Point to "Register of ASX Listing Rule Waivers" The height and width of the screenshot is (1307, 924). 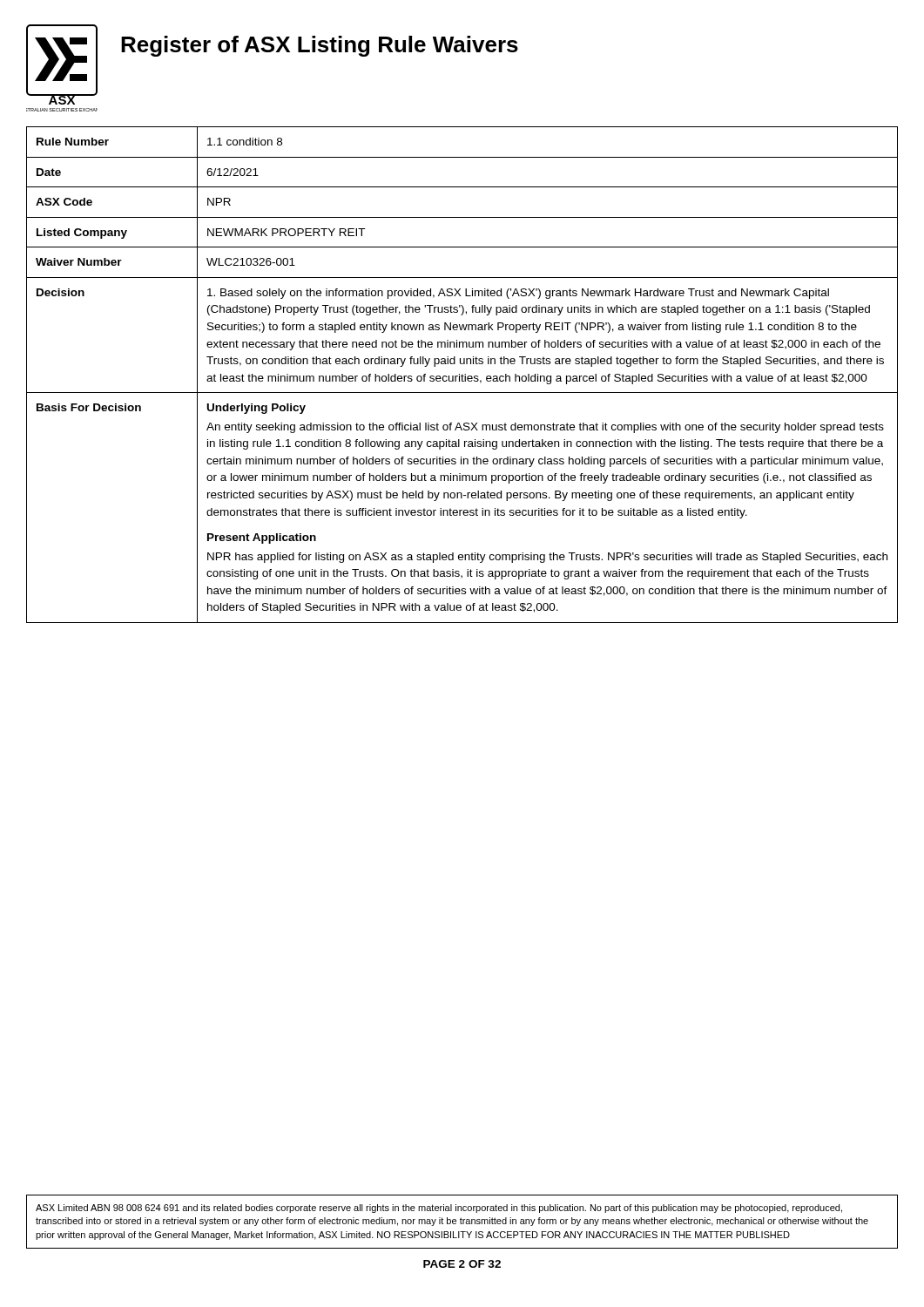point(319,44)
